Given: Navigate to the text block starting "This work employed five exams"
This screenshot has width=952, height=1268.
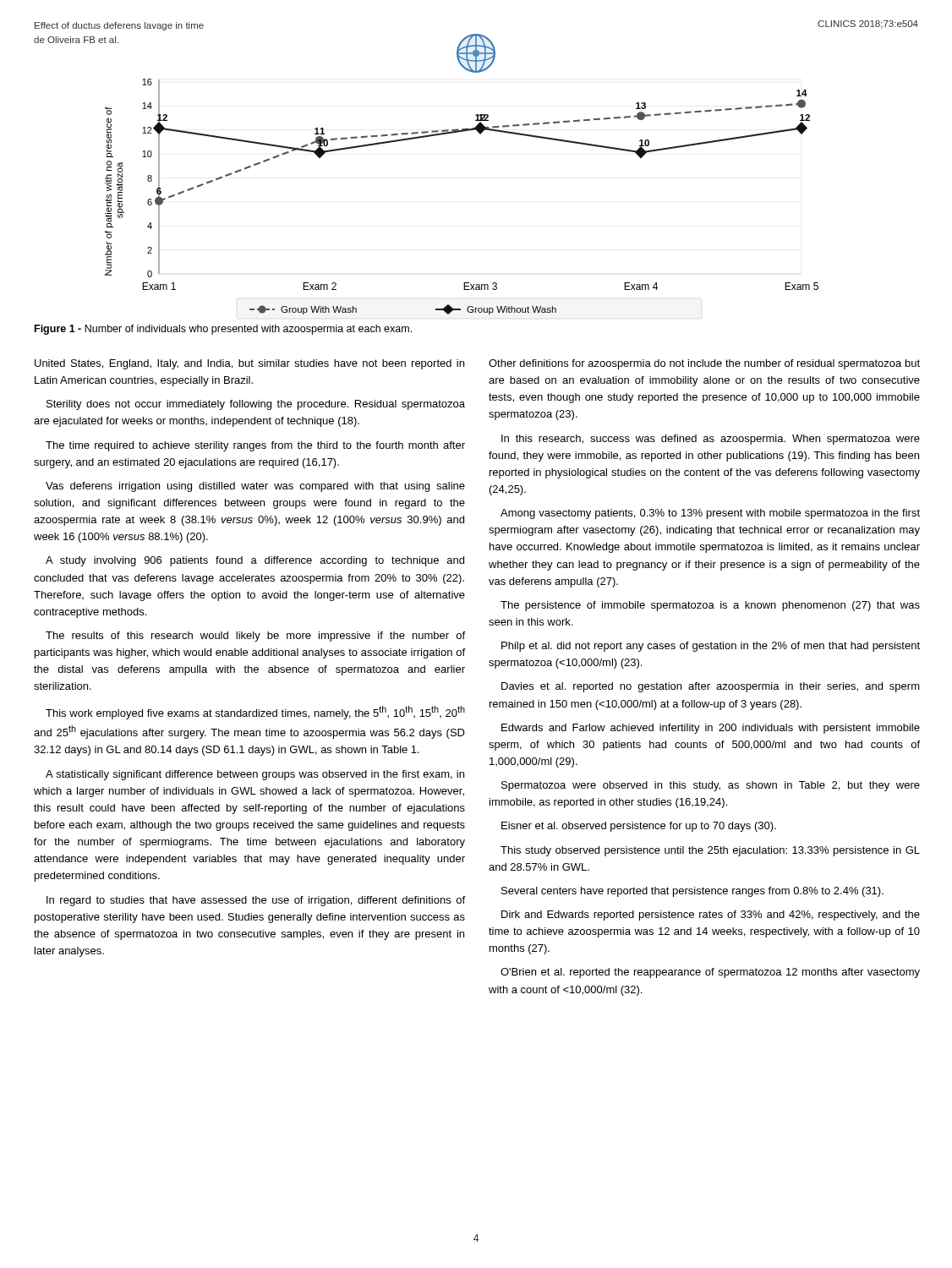Looking at the screenshot, I should pos(249,730).
